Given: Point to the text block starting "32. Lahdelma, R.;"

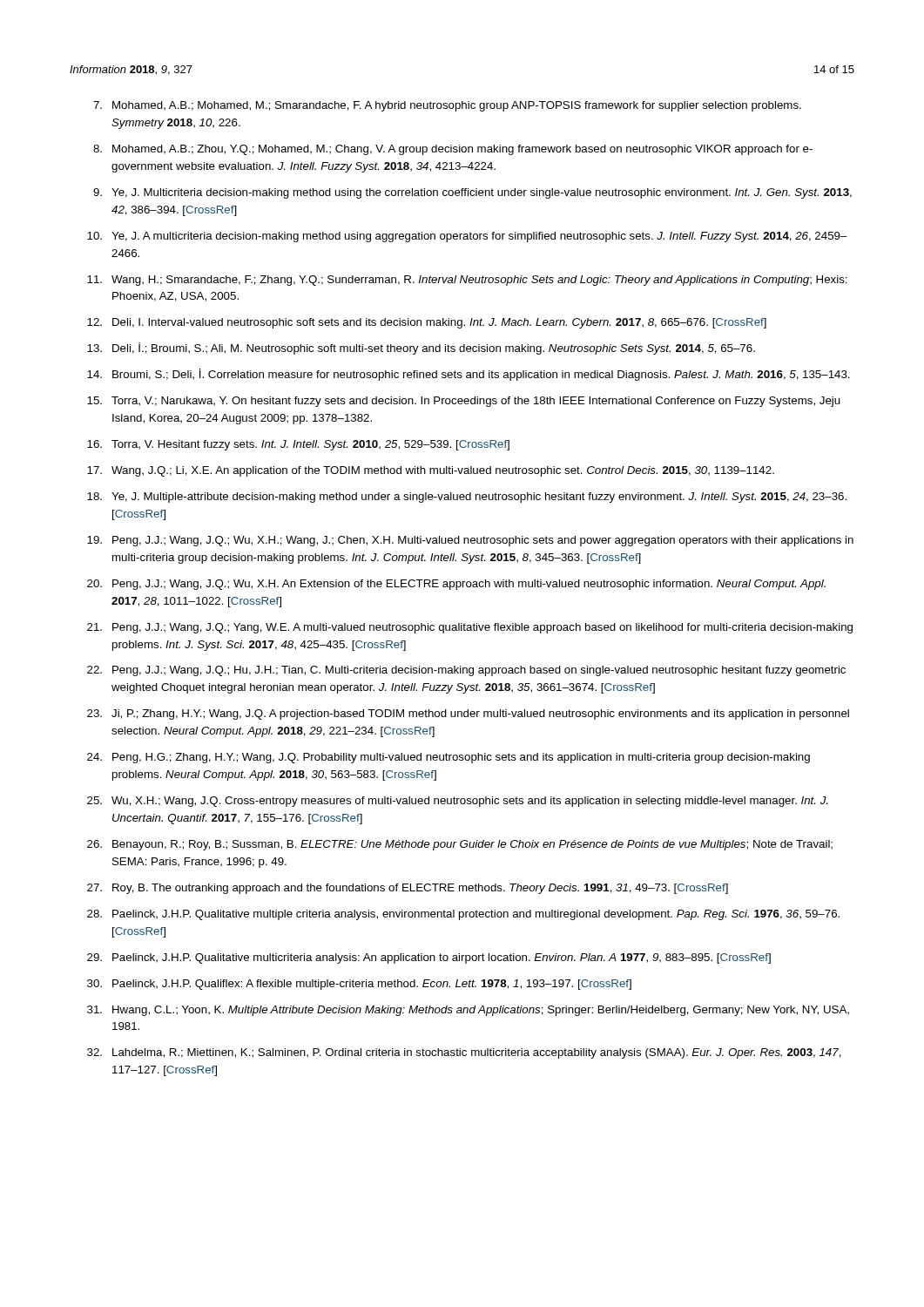Looking at the screenshot, I should click(462, 1062).
